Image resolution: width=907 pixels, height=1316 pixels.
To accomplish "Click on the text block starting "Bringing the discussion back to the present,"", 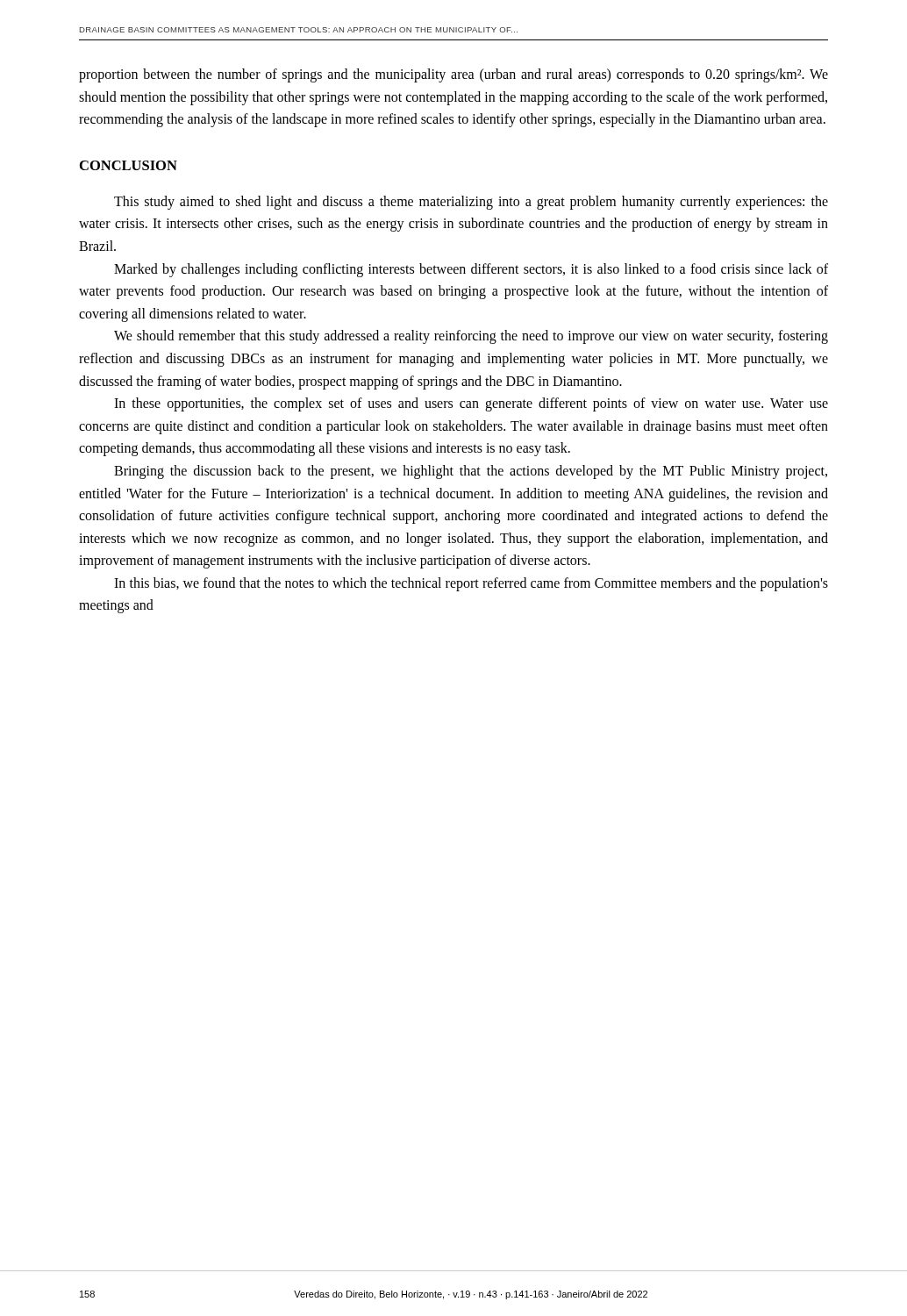I will 454,516.
